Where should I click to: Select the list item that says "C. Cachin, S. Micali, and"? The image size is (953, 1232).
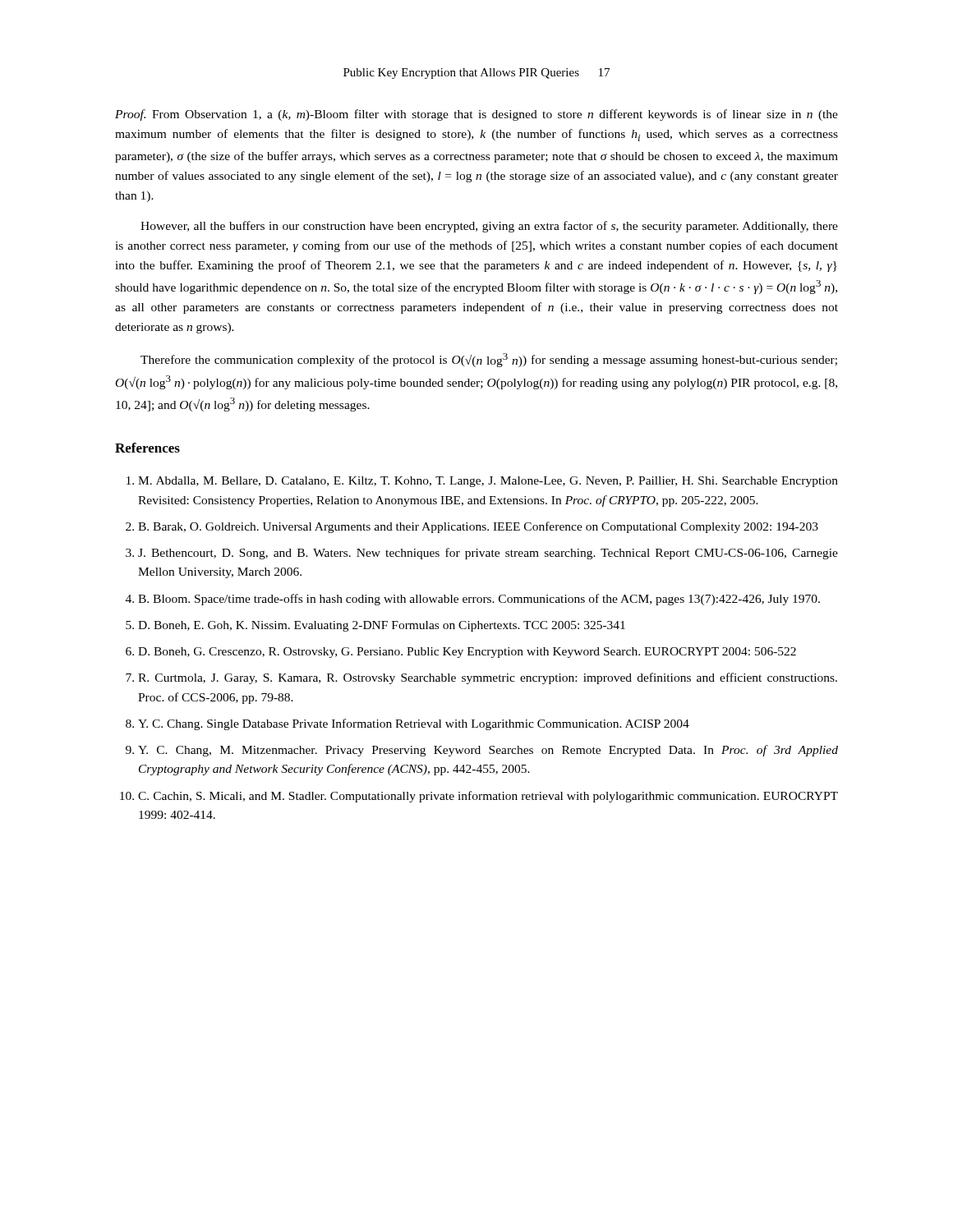(x=488, y=805)
